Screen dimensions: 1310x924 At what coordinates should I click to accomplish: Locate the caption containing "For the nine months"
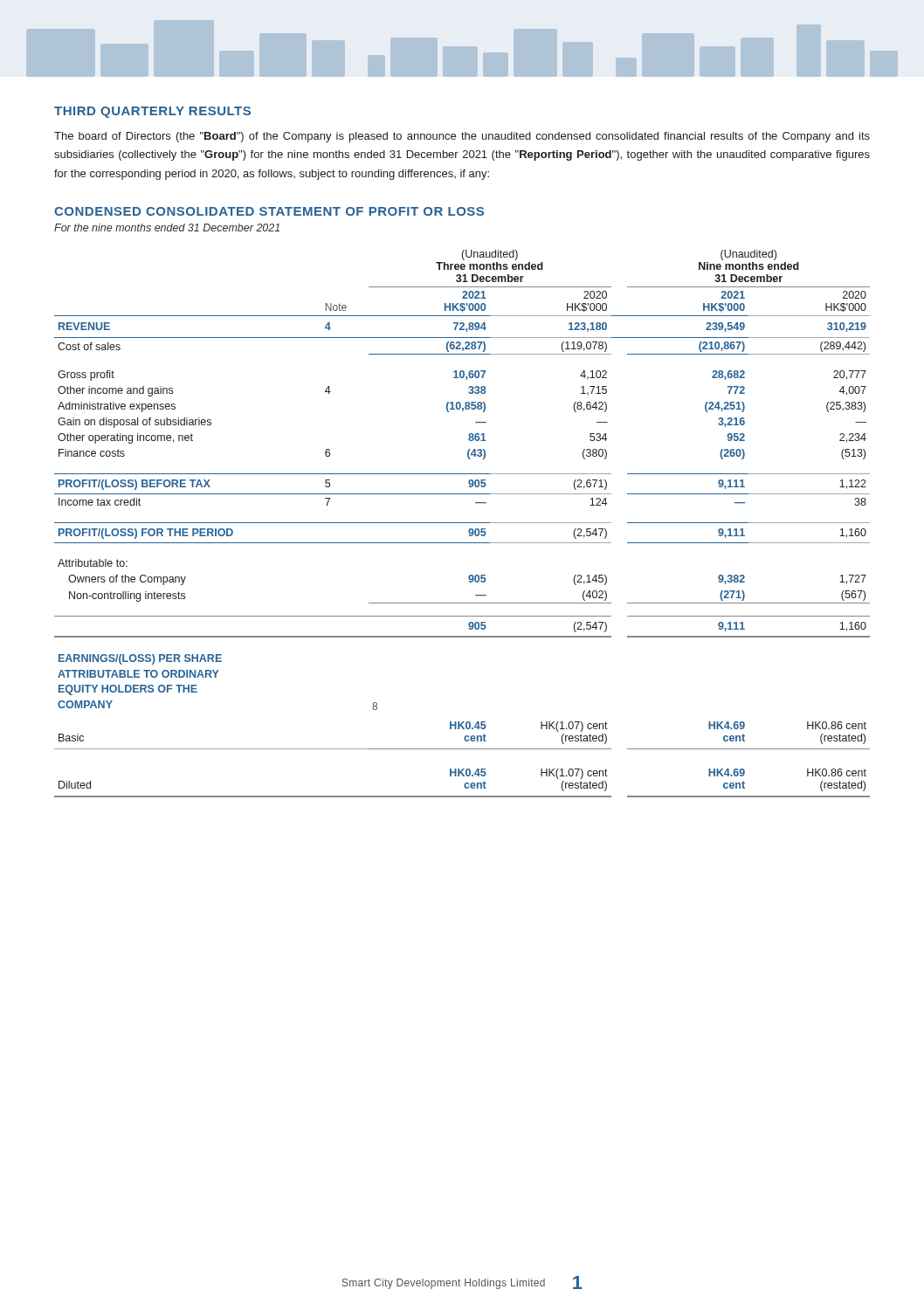167,228
